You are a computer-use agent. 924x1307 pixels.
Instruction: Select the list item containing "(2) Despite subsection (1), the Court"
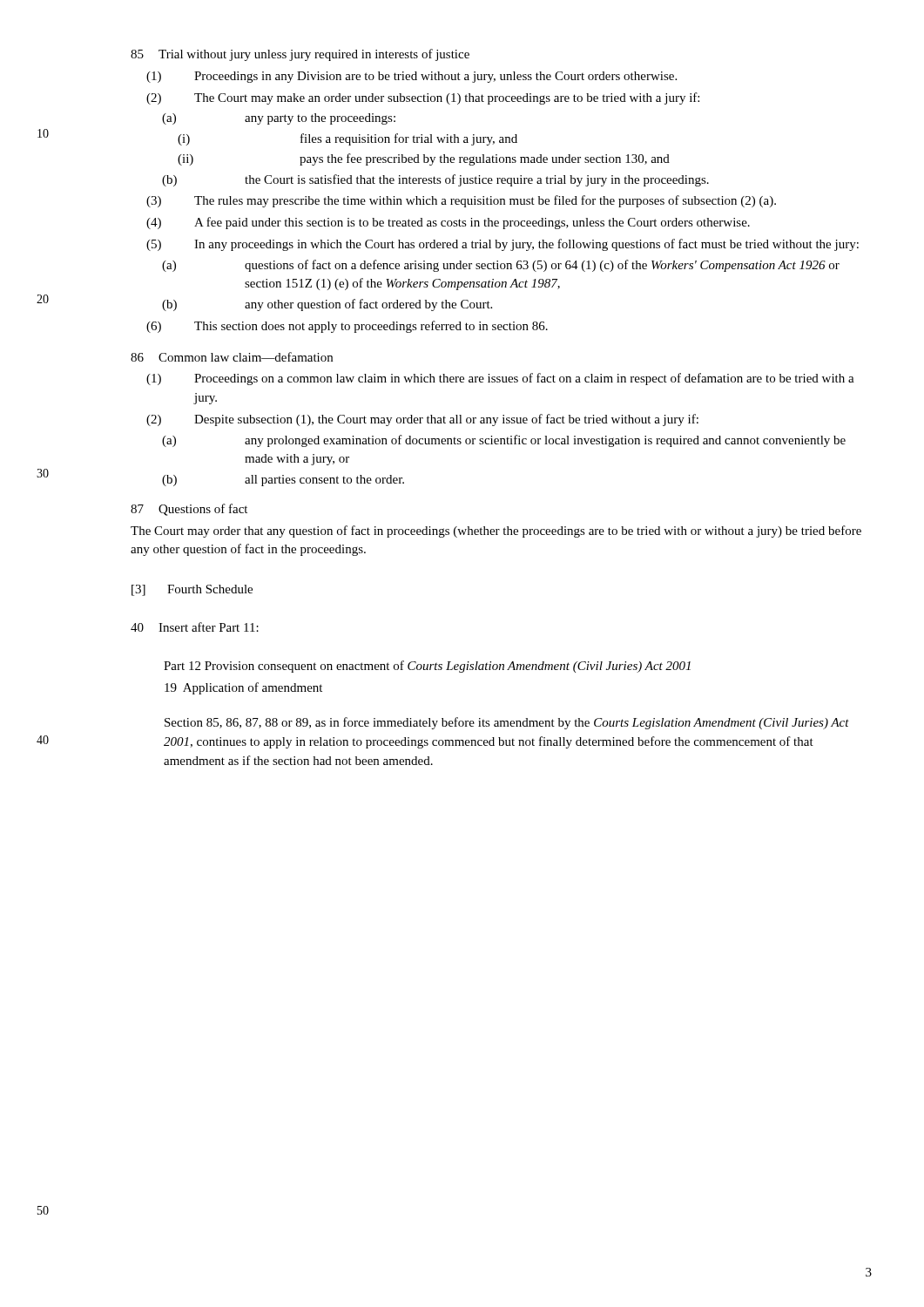[x=415, y=420]
